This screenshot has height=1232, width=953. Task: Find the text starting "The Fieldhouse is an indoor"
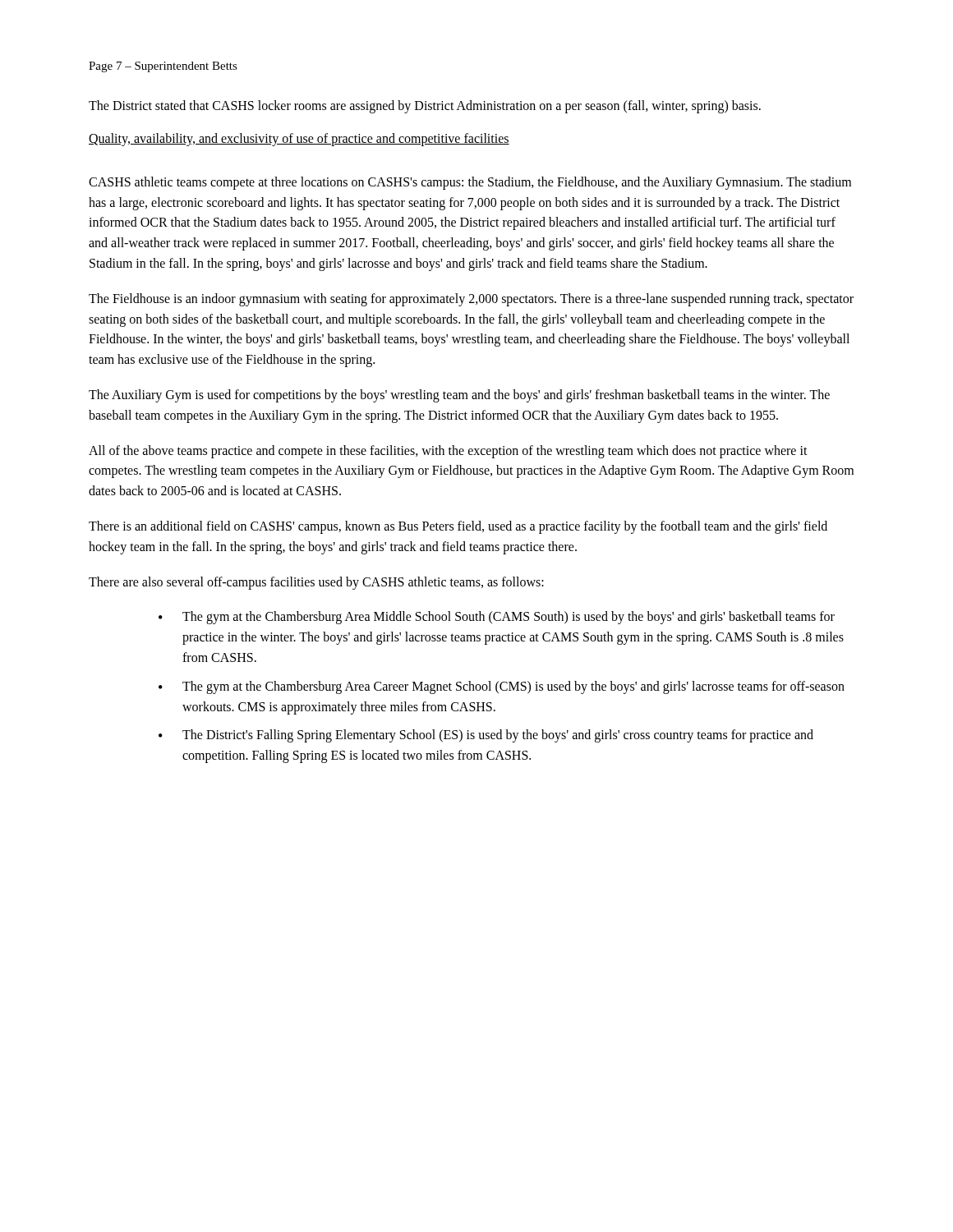pyautogui.click(x=471, y=329)
